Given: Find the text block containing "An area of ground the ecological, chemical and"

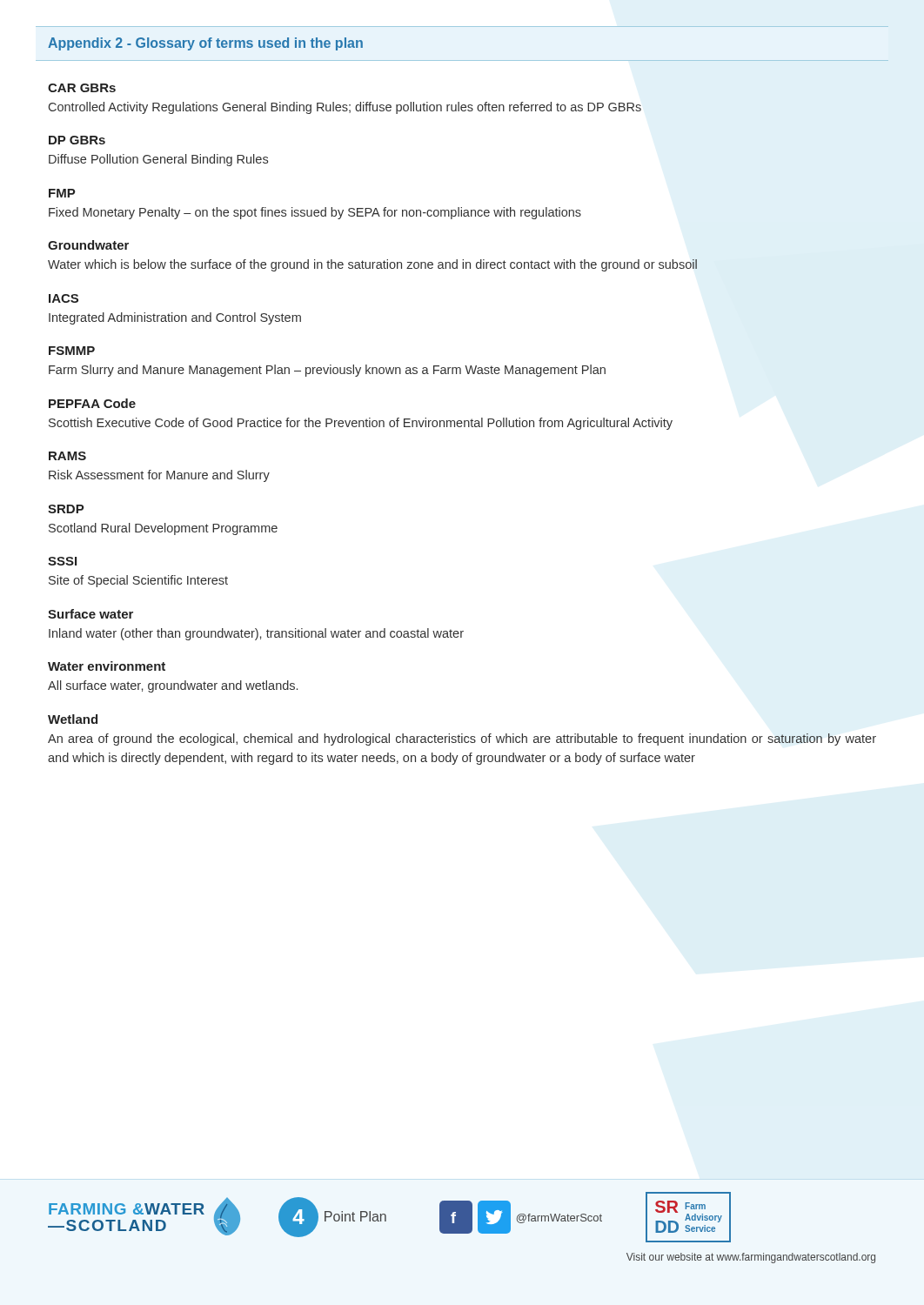Looking at the screenshot, I should [x=462, y=748].
